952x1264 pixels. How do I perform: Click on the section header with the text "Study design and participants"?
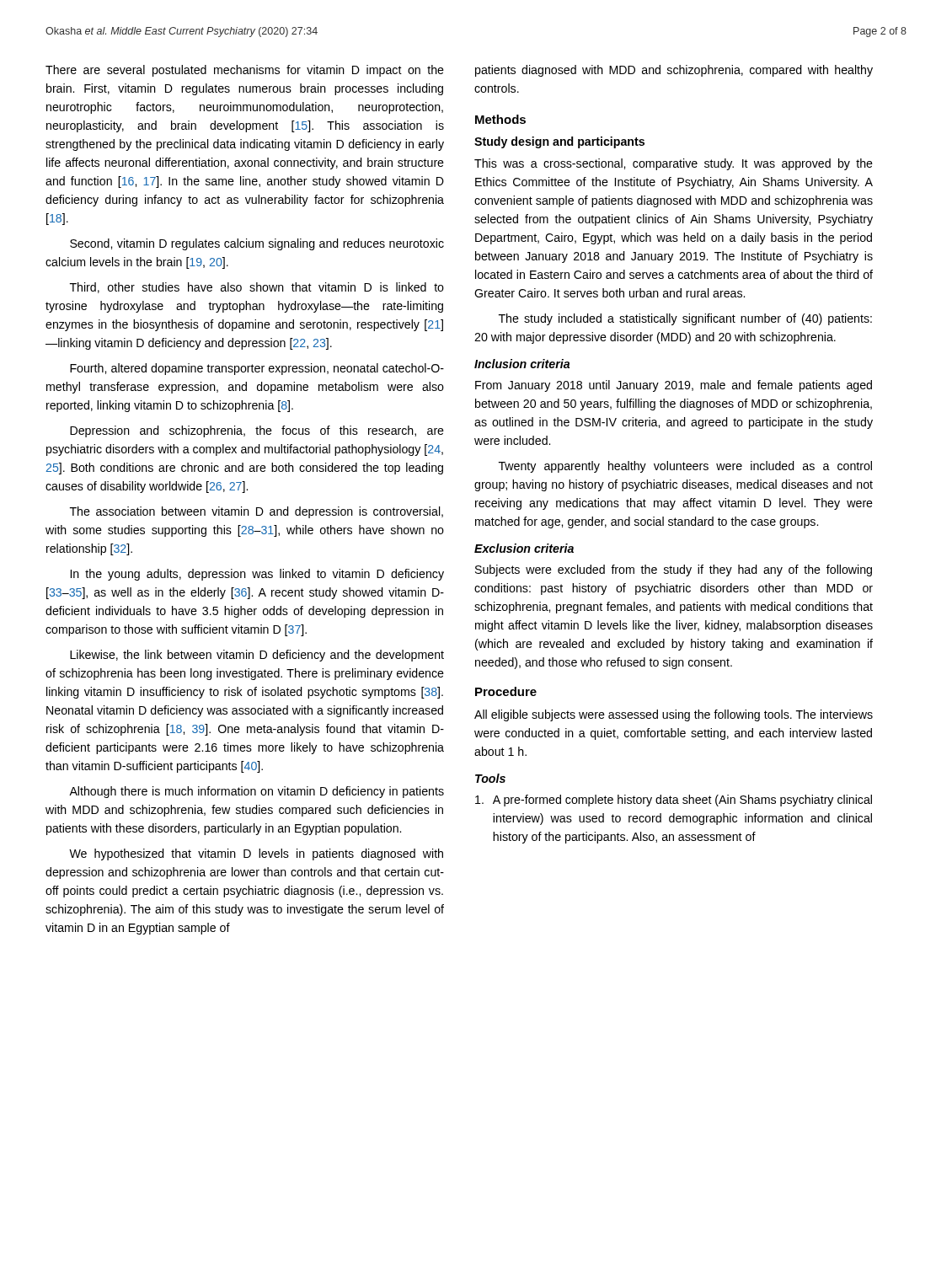(x=560, y=142)
